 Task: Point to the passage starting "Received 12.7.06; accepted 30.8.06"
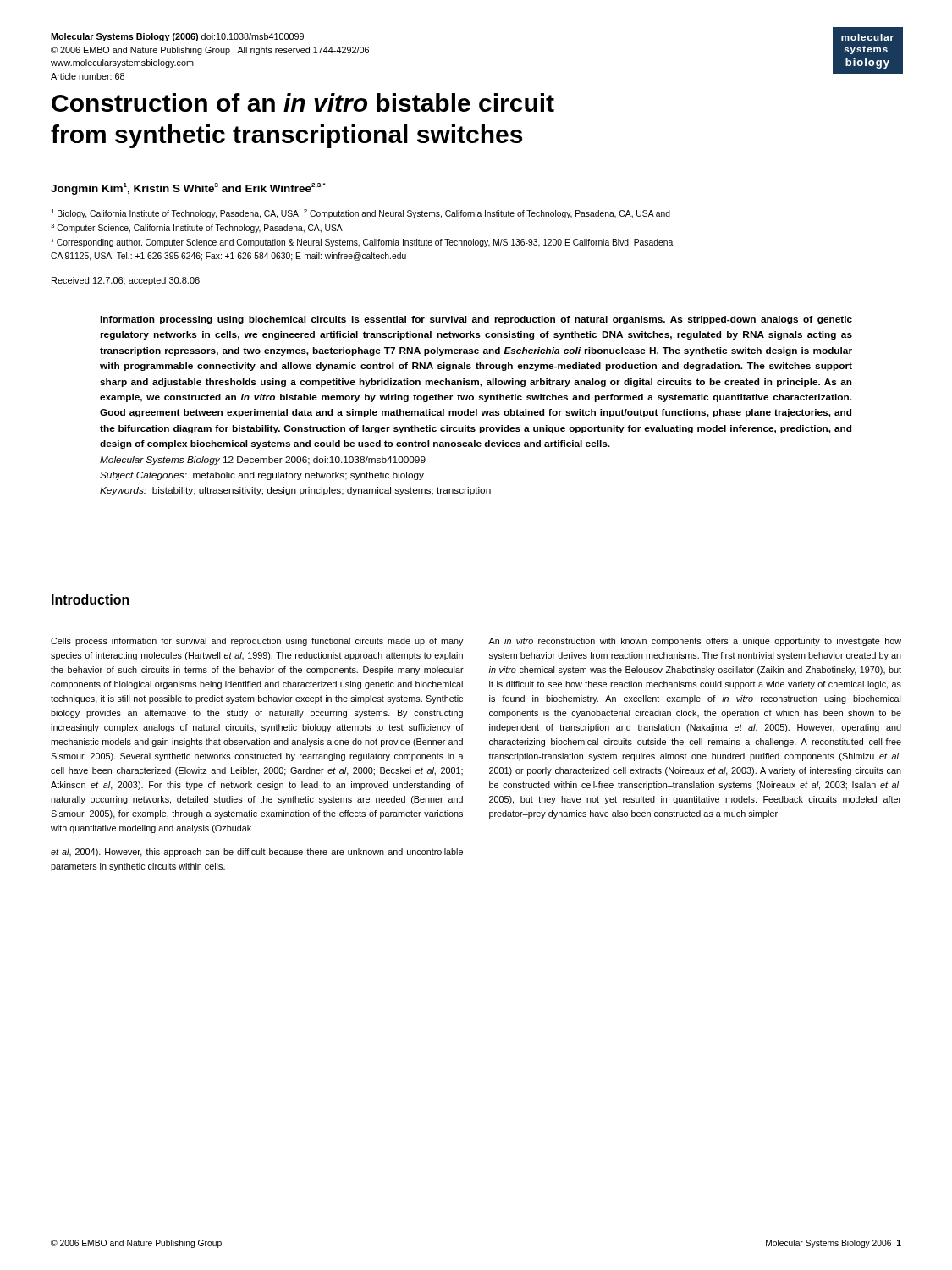tap(125, 280)
